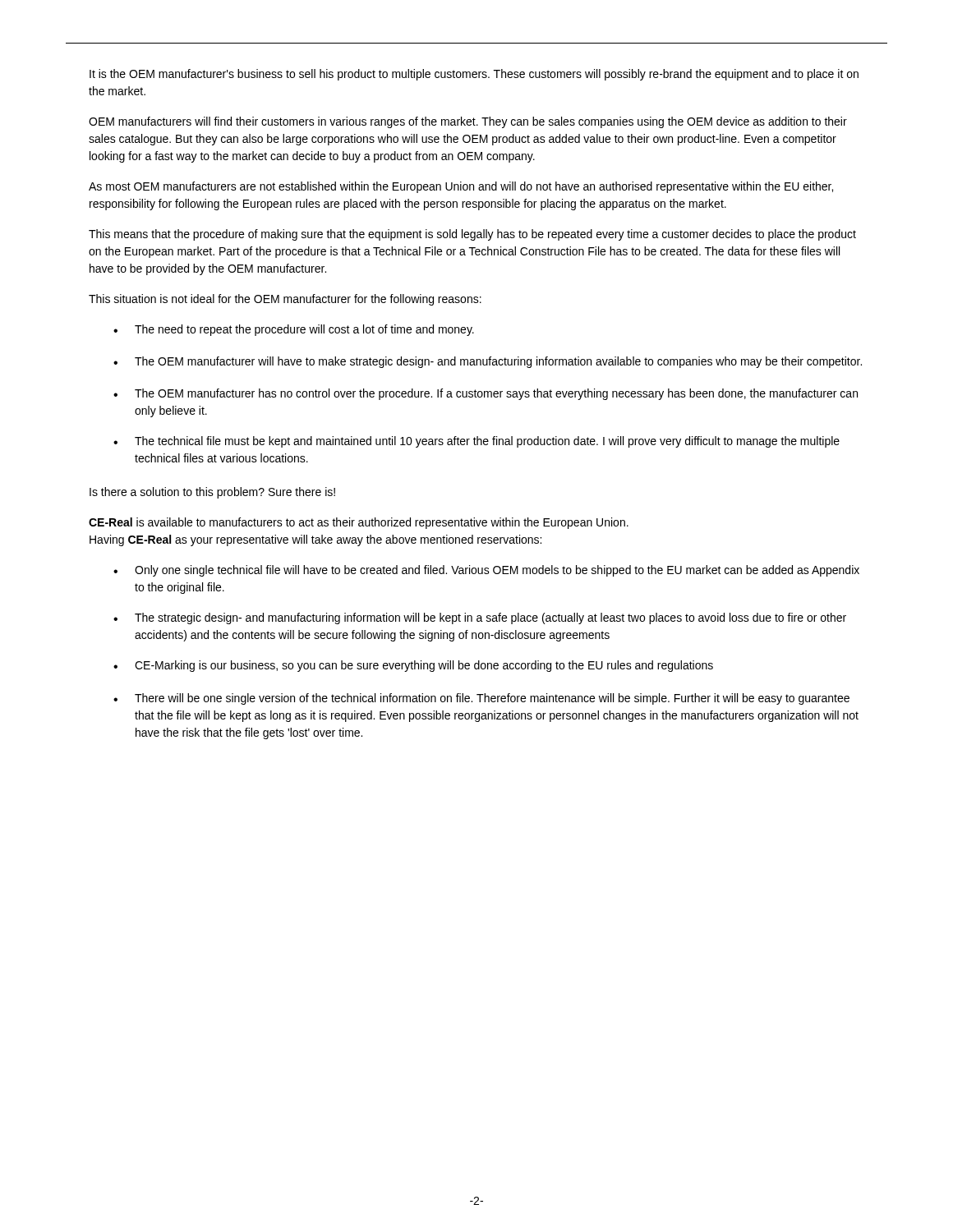The image size is (953, 1232).
Task: Navigate to the text block starting "• The technical file"
Action: tap(489, 450)
